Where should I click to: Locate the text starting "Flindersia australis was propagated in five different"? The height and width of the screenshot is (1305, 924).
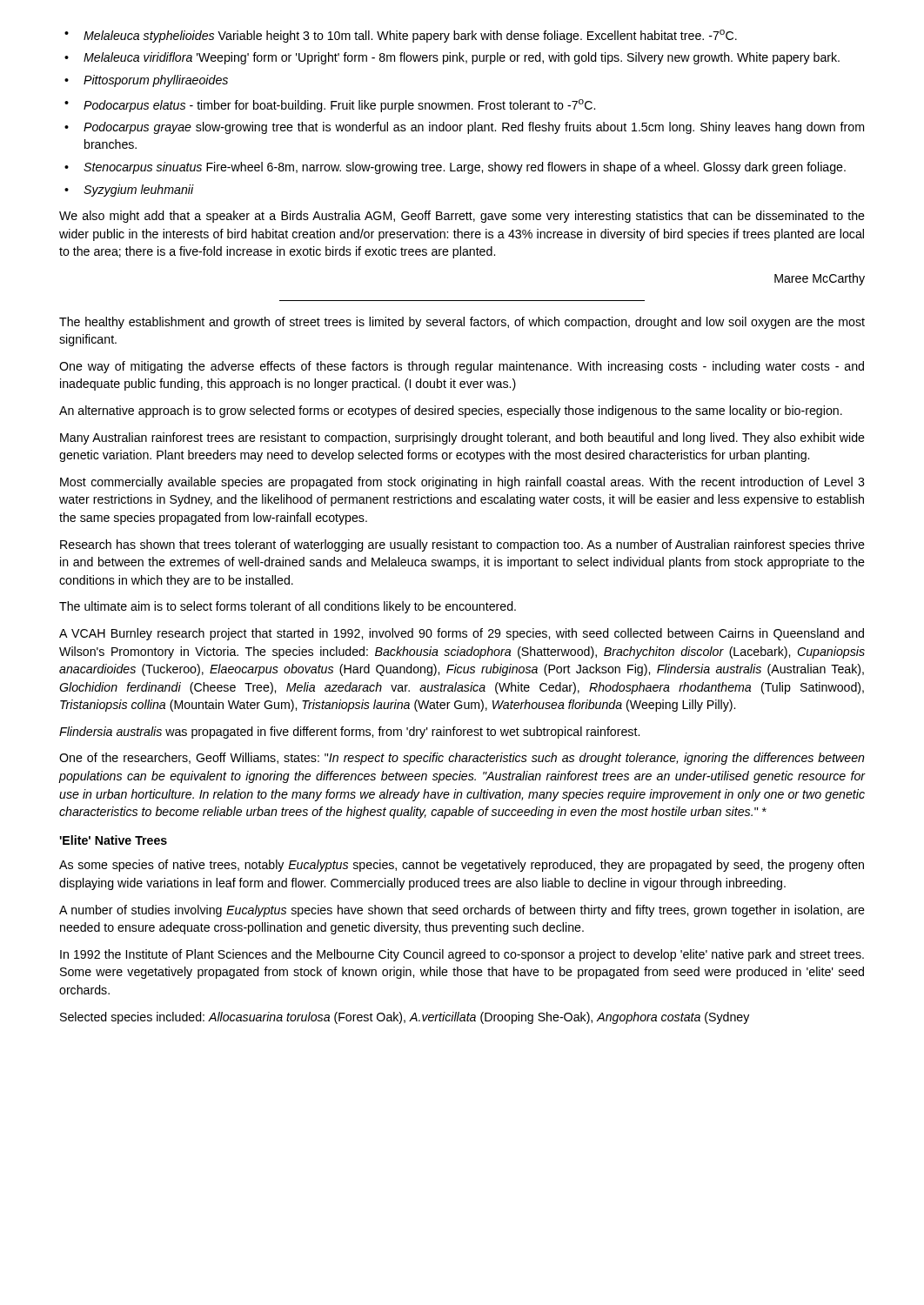point(350,732)
